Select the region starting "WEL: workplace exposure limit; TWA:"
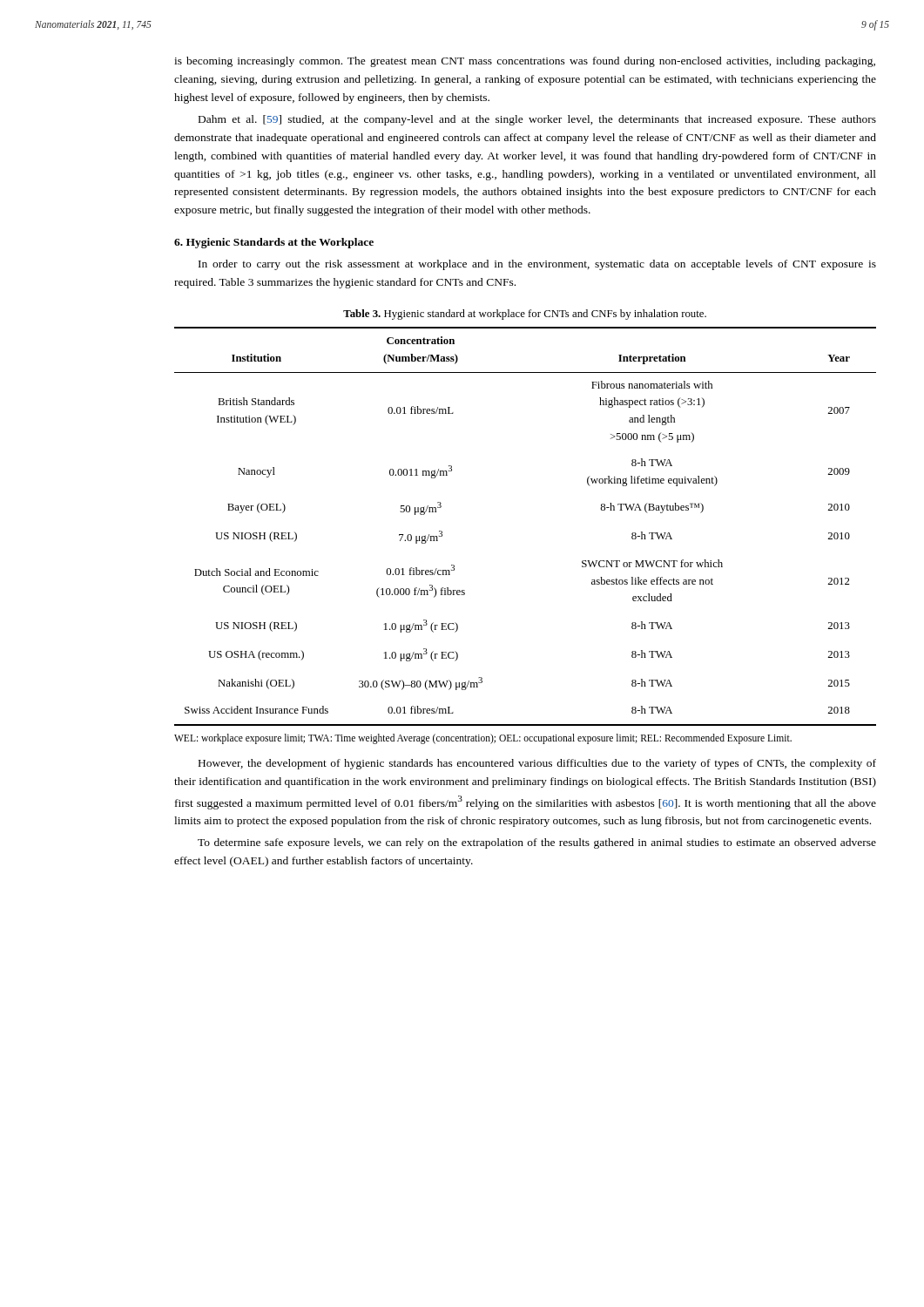Image resolution: width=924 pixels, height=1307 pixels. click(x=483, y=738)
